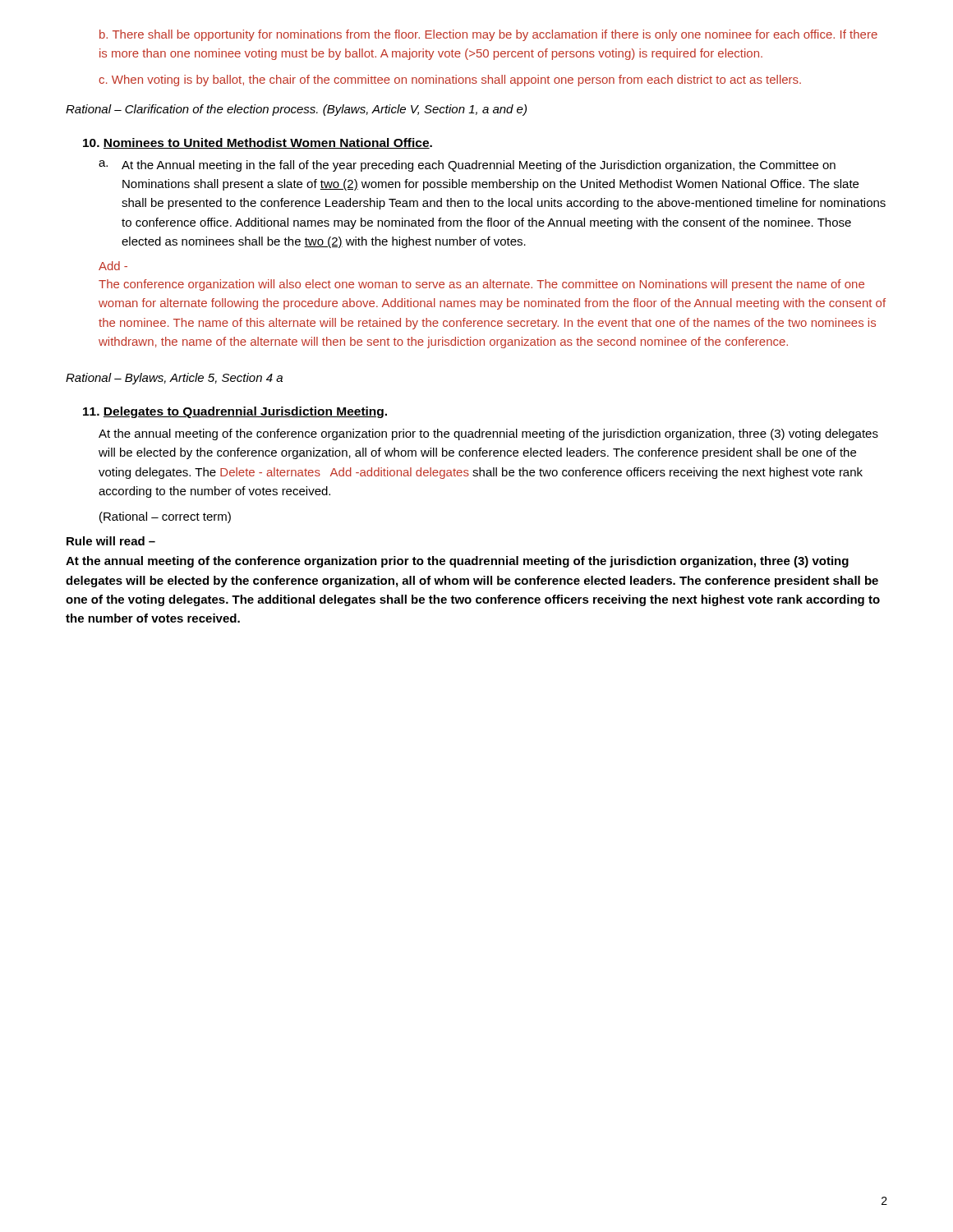
Task: Point to the block beginning "b. There shall be"
Action: click(488, 44)
